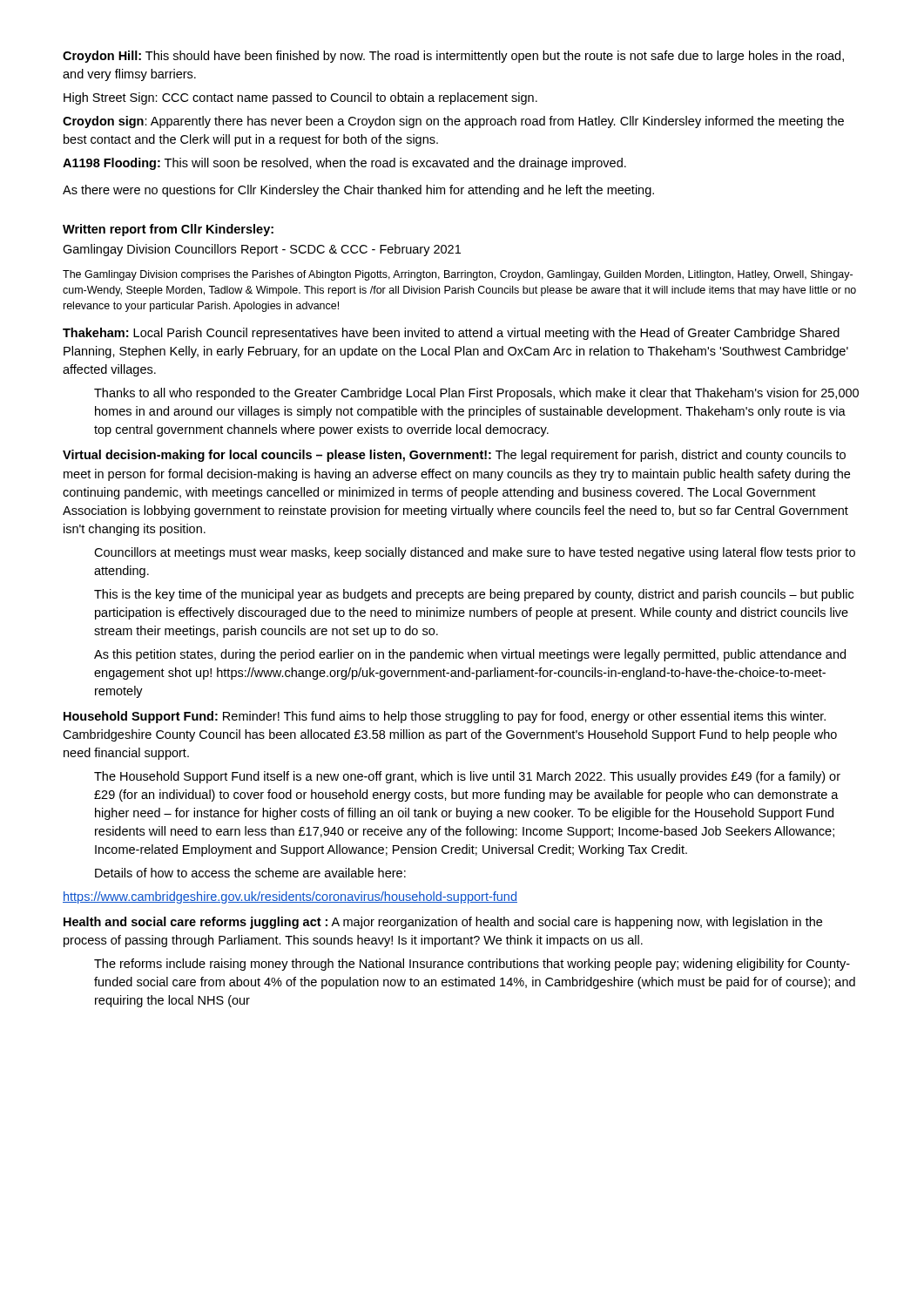Image resolution: width=924 pixels, height=1307 pixels.
Task: Find the block on this page that starts "Virtual decision-making for local councils – please listen,"
Action: click(x=454, y=456)
